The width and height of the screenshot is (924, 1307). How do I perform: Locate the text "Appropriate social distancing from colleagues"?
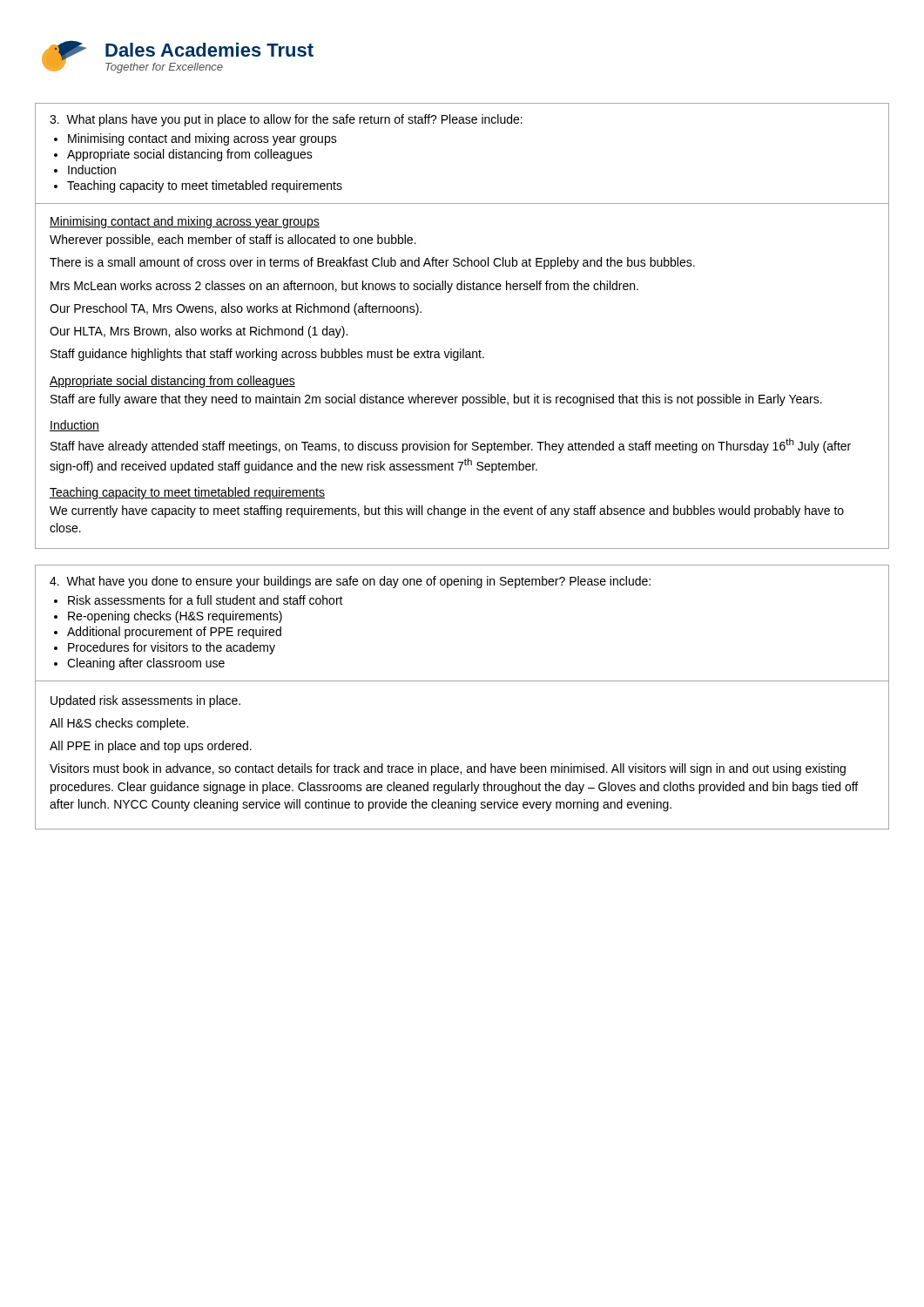click(x=190, y=154)
